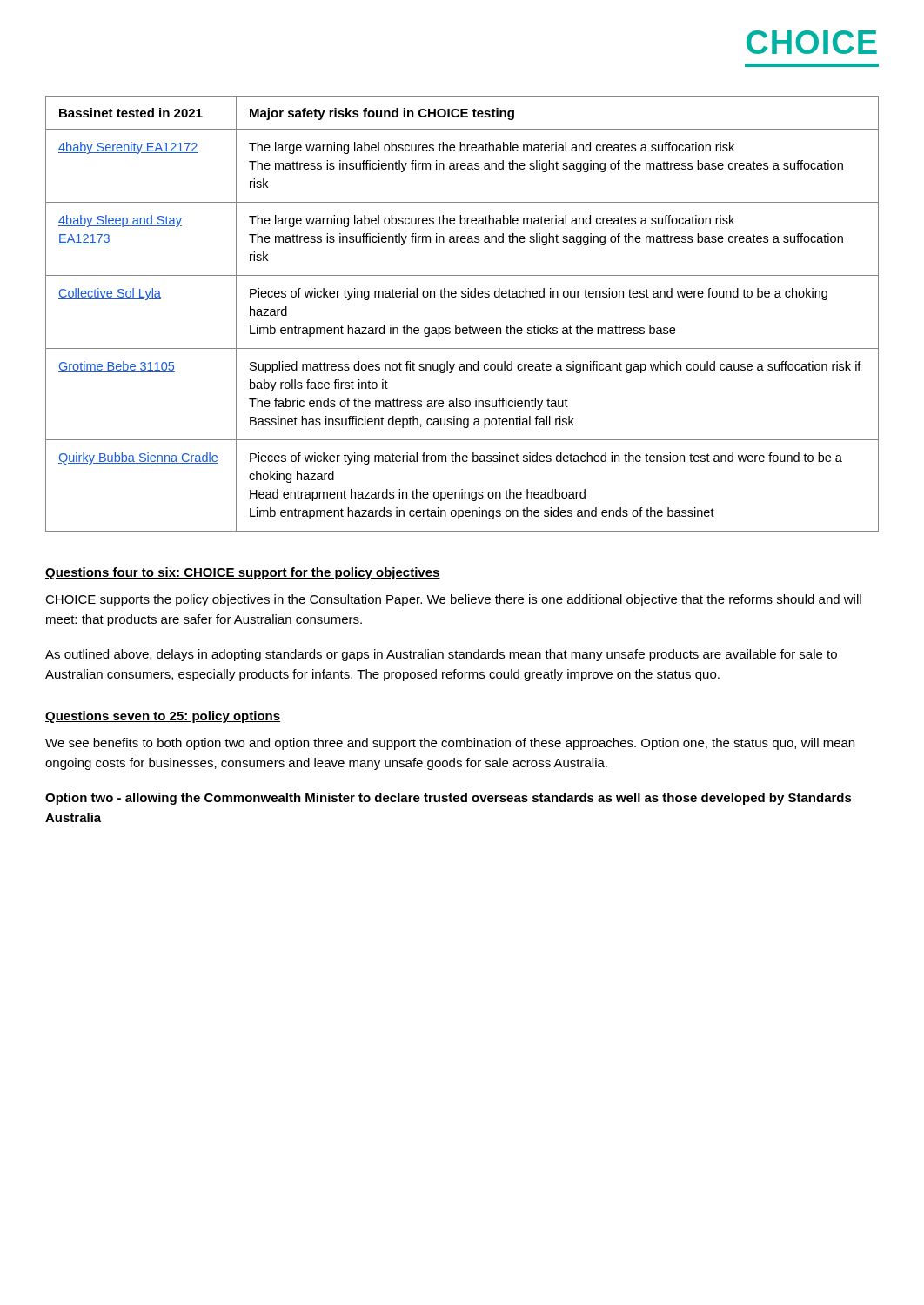Locate the table with the text "4baby Serenity EA12172"
Screen dimensions: 1305x924
click(462, 314)
